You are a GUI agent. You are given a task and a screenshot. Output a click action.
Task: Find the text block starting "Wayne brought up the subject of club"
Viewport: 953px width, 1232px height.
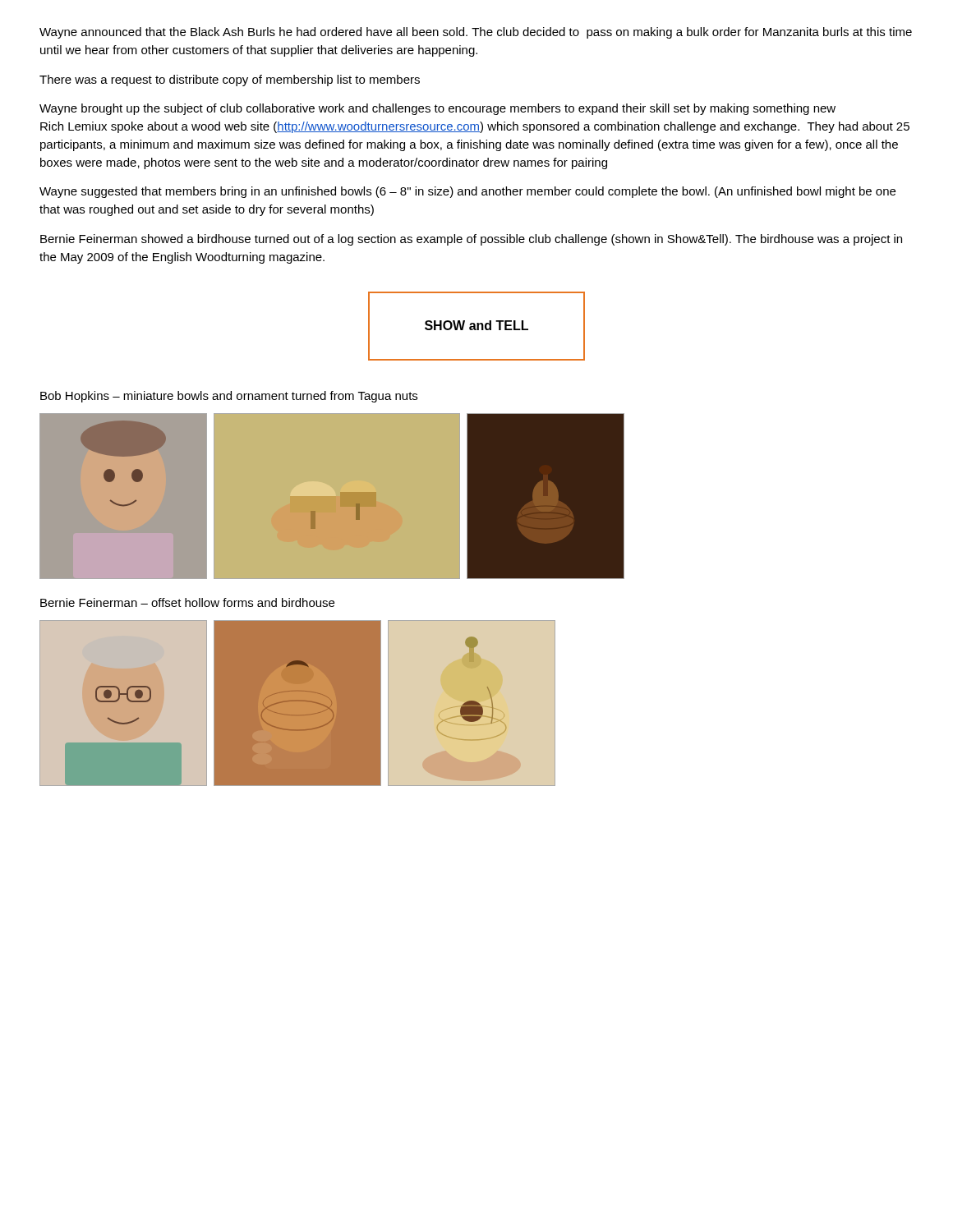pos(475,135)
